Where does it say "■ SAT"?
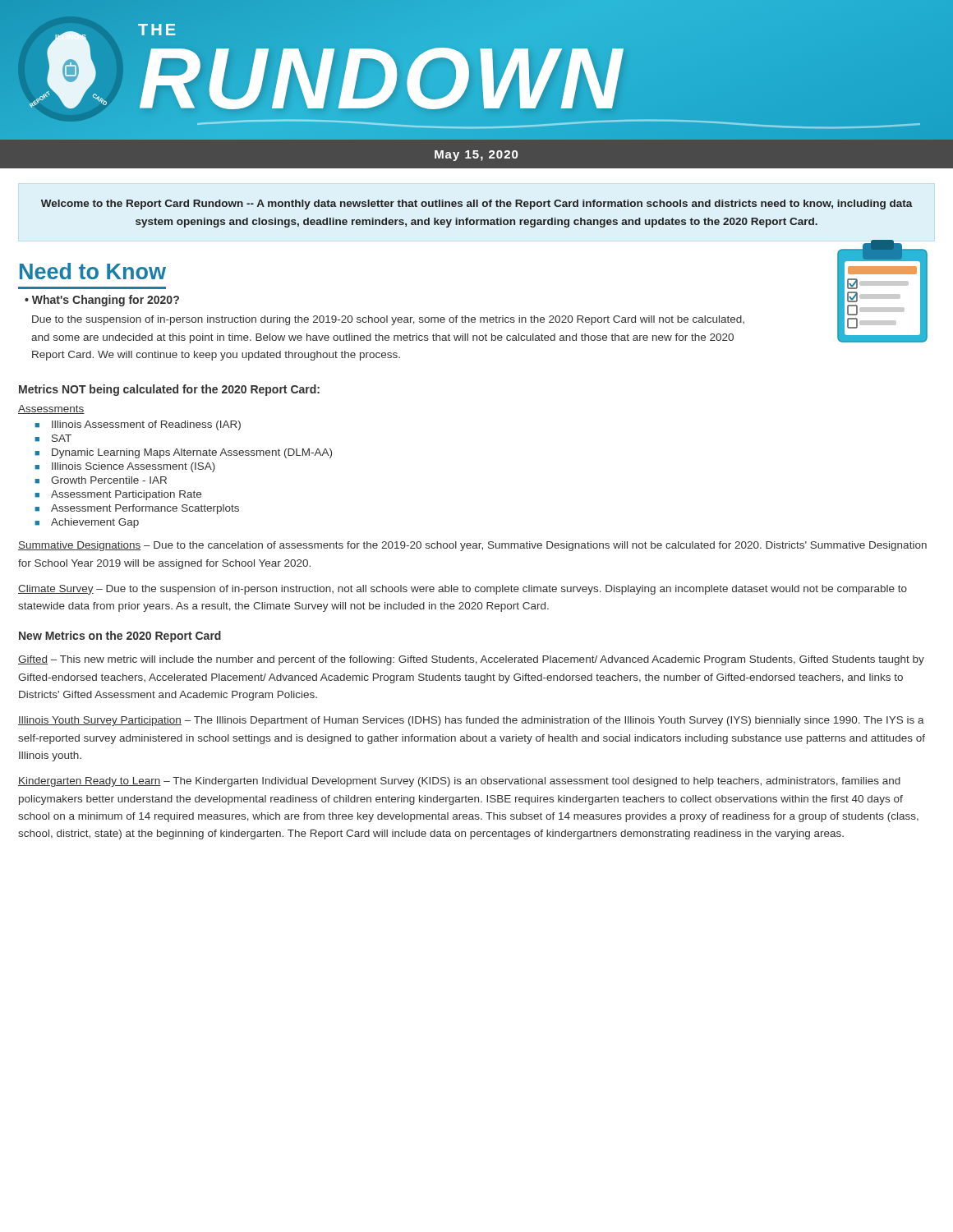Screen dimensions: 1232x953 coord(53,438)
